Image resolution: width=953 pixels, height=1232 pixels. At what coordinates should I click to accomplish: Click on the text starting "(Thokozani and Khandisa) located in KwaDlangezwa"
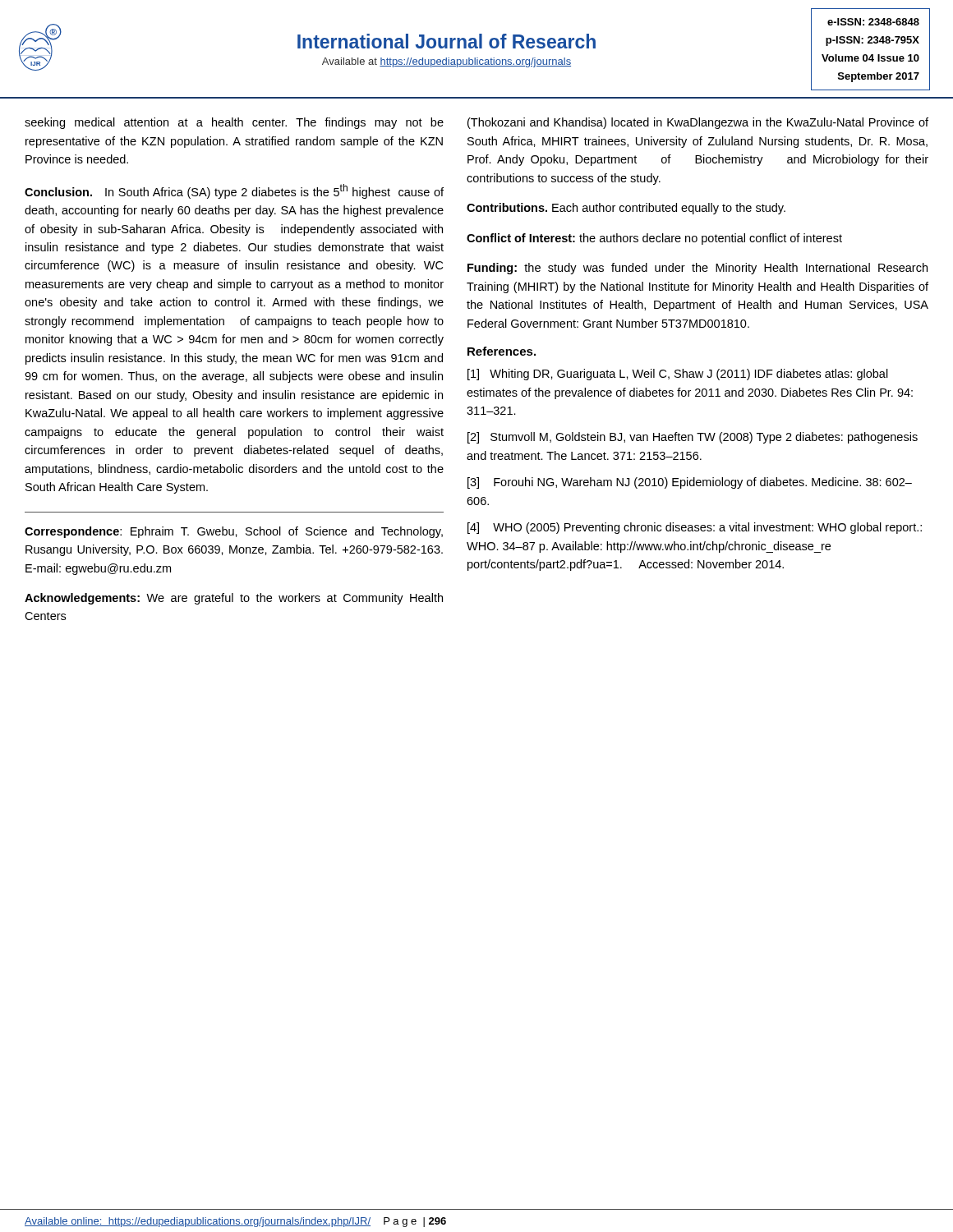(x=698, y=150)
